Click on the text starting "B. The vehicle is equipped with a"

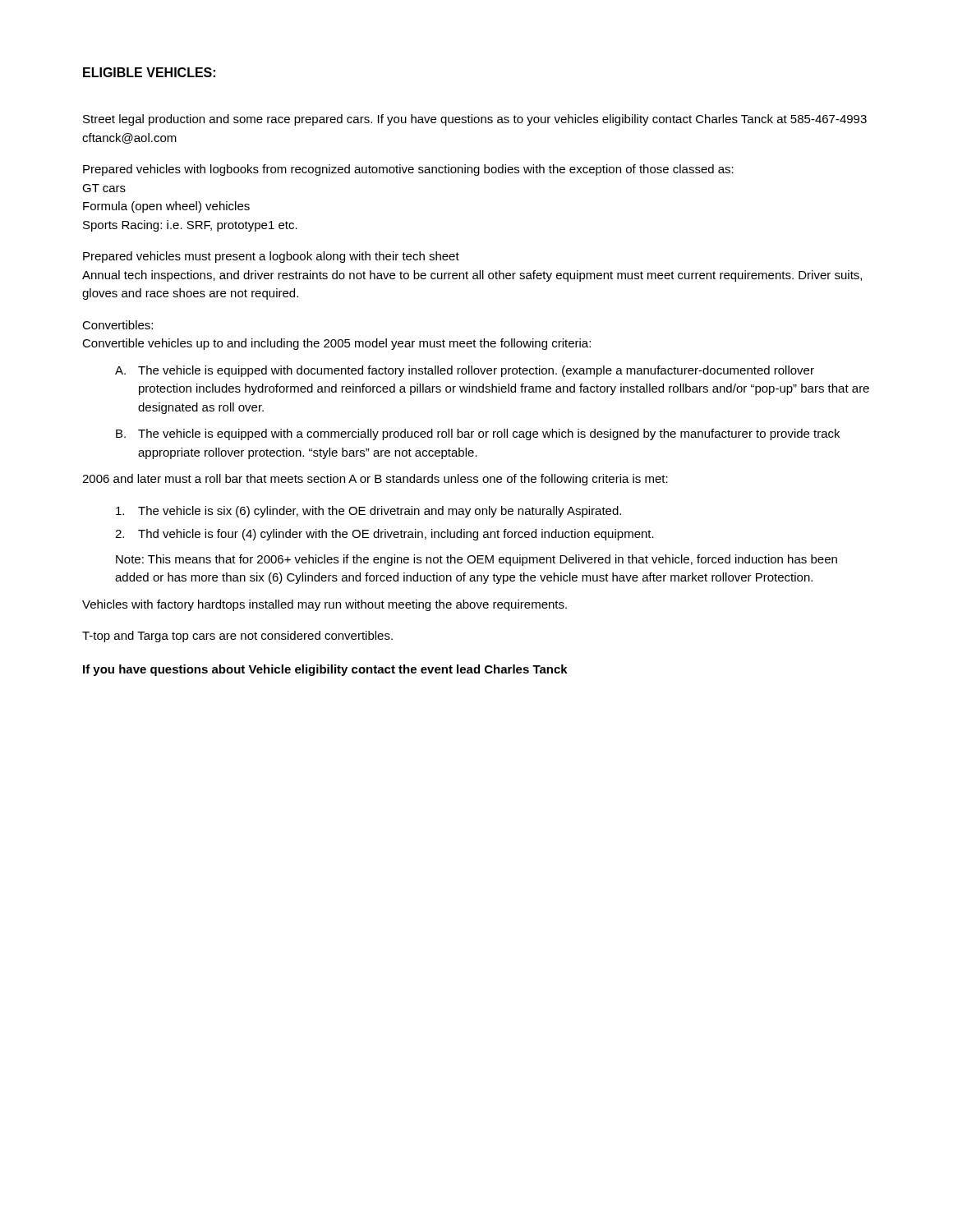click(x=493, y=443)
